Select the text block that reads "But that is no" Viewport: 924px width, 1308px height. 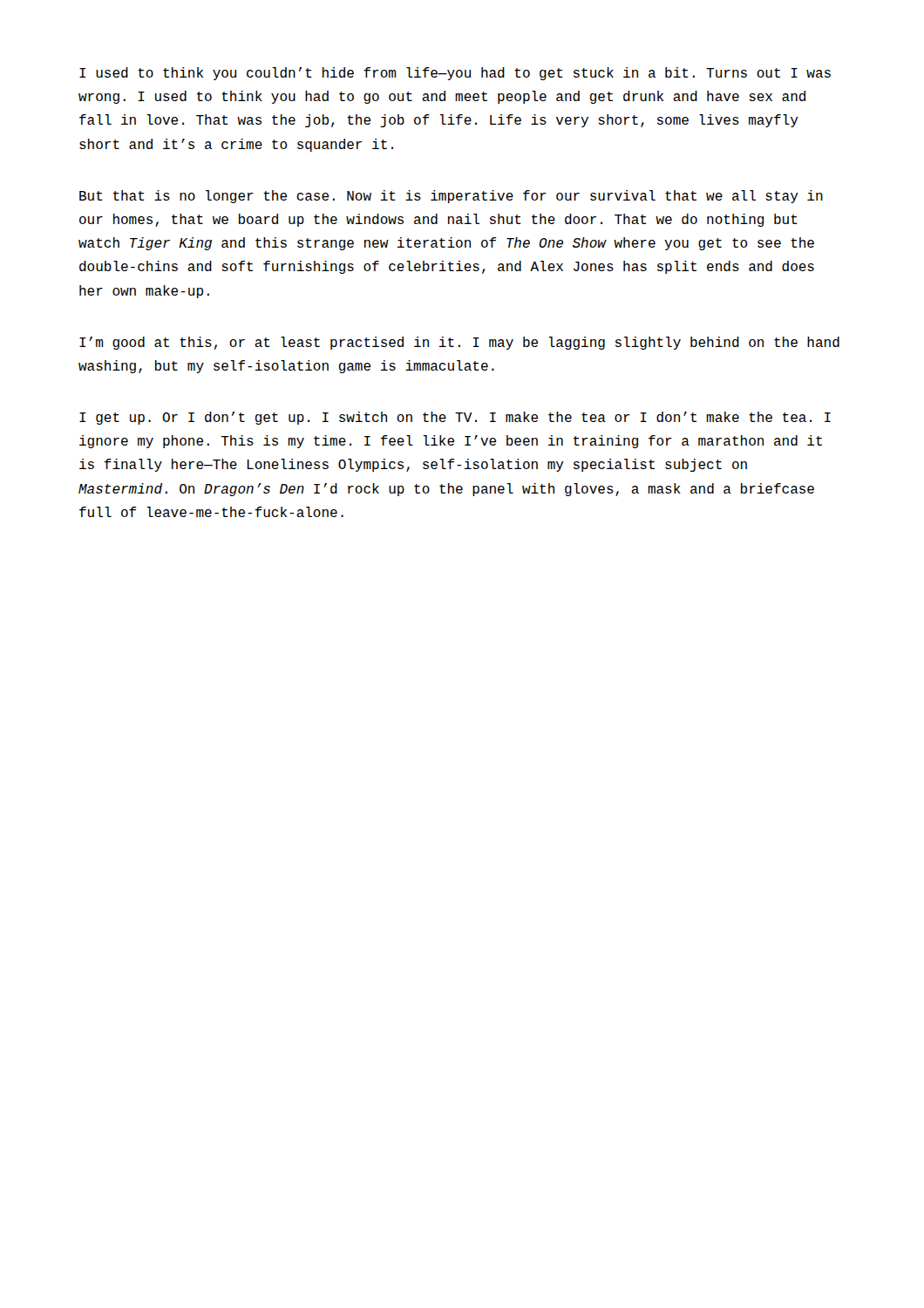click(x=451, y=244)
